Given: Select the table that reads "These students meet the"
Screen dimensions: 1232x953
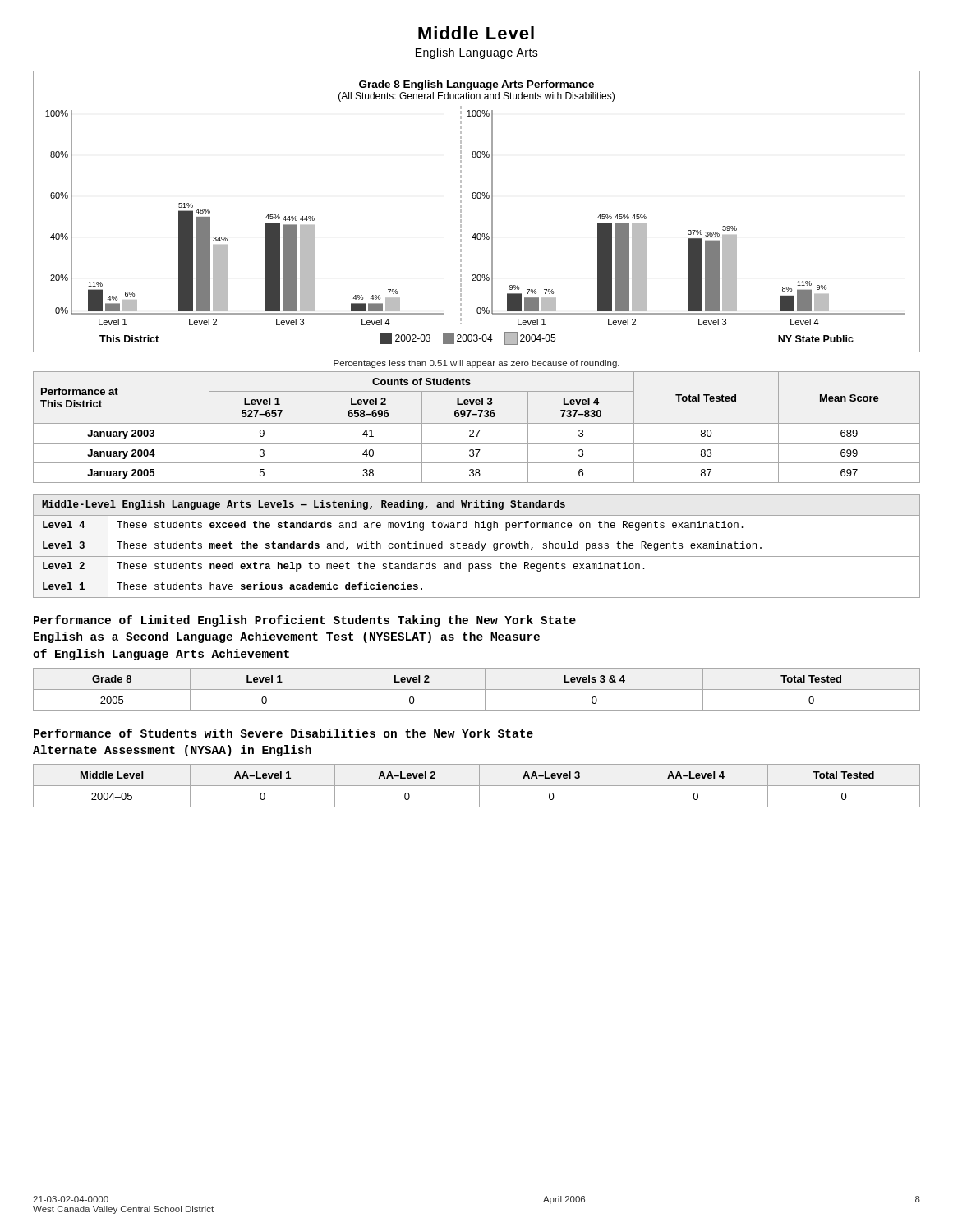Looking at the screenshot, I should (476, 546).
